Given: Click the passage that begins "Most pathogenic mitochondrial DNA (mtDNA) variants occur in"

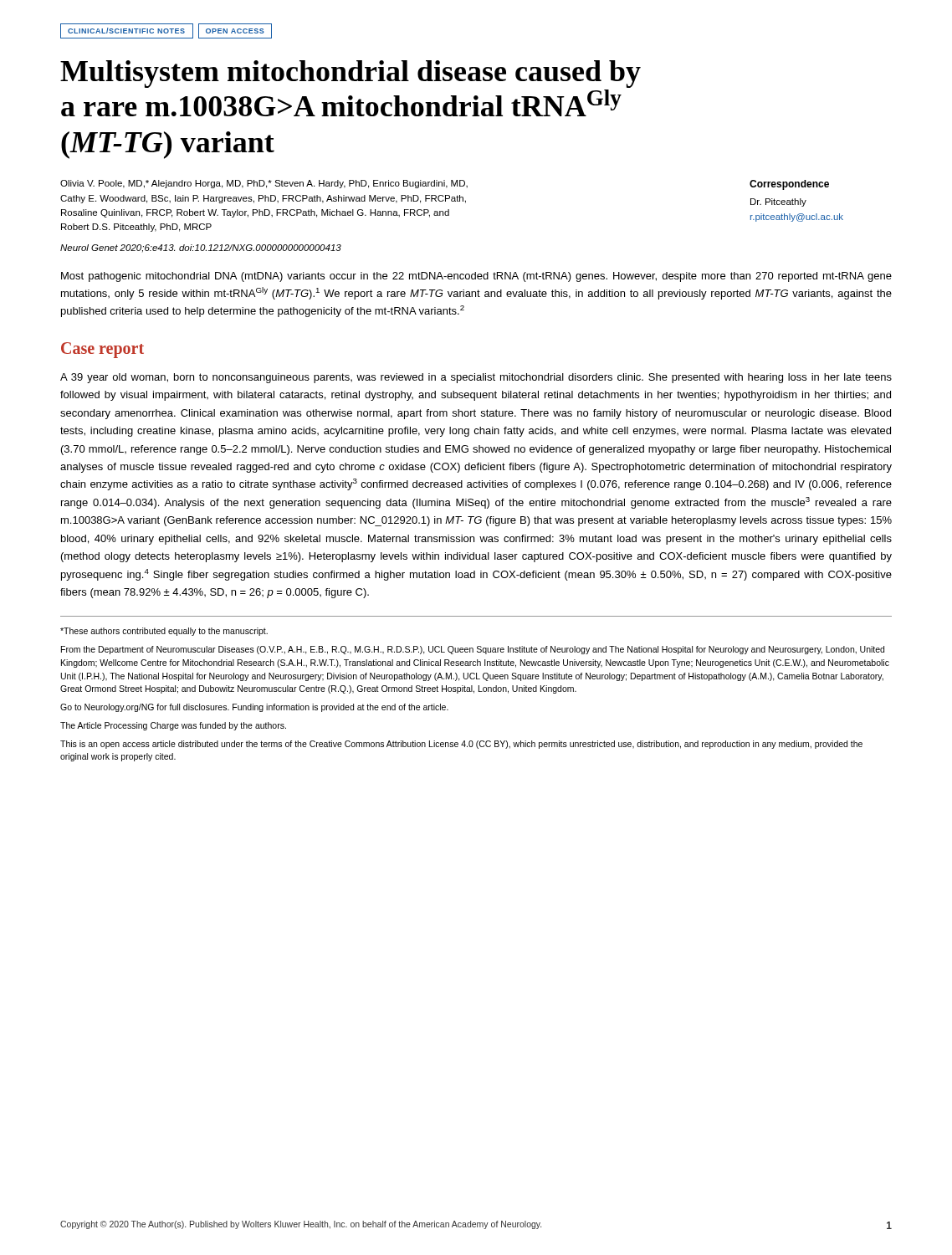Looking at the screenshot, I should (x=476, y=293).
